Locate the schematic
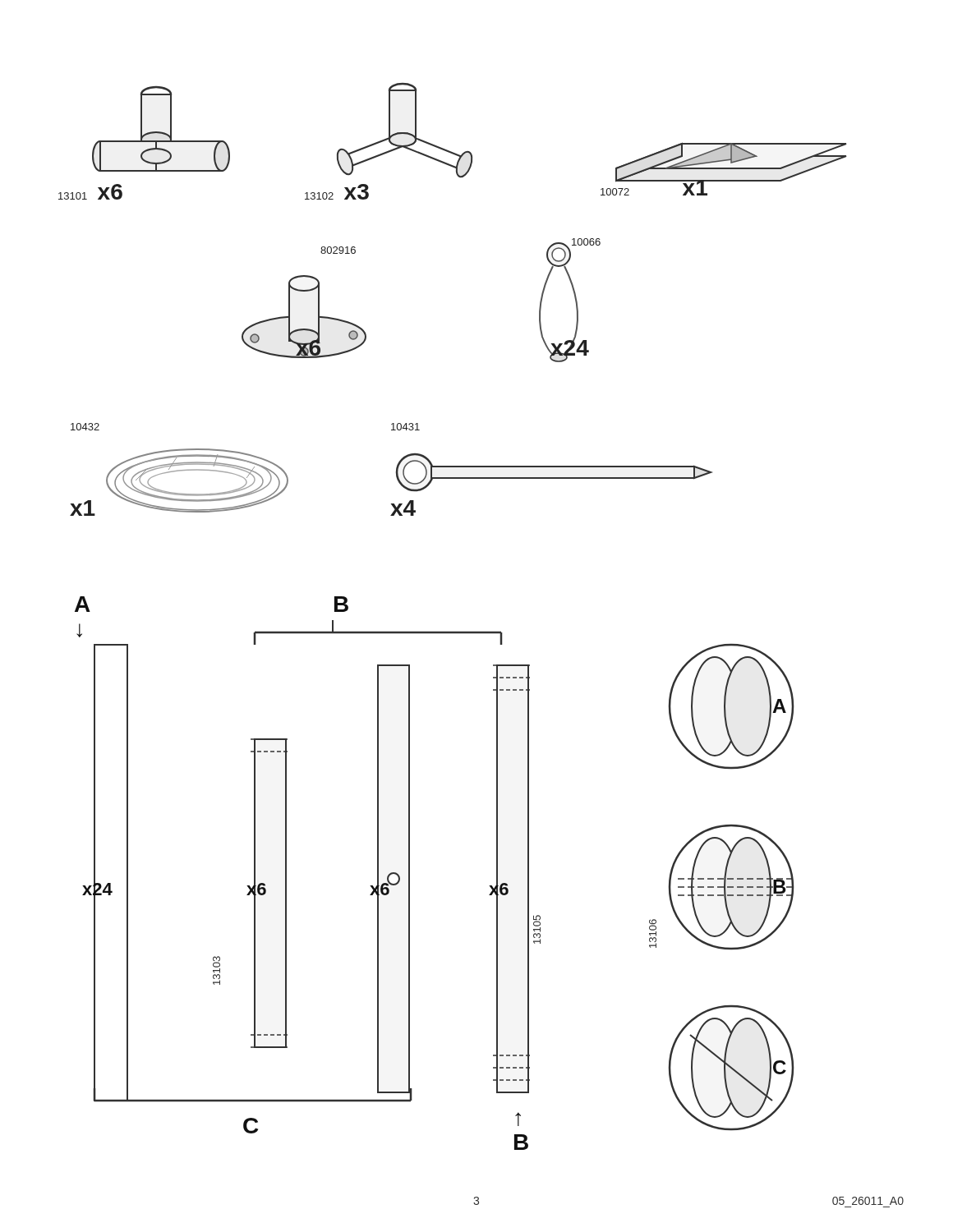This screenshot has width=953, height=1232. [x=452, y=883]
